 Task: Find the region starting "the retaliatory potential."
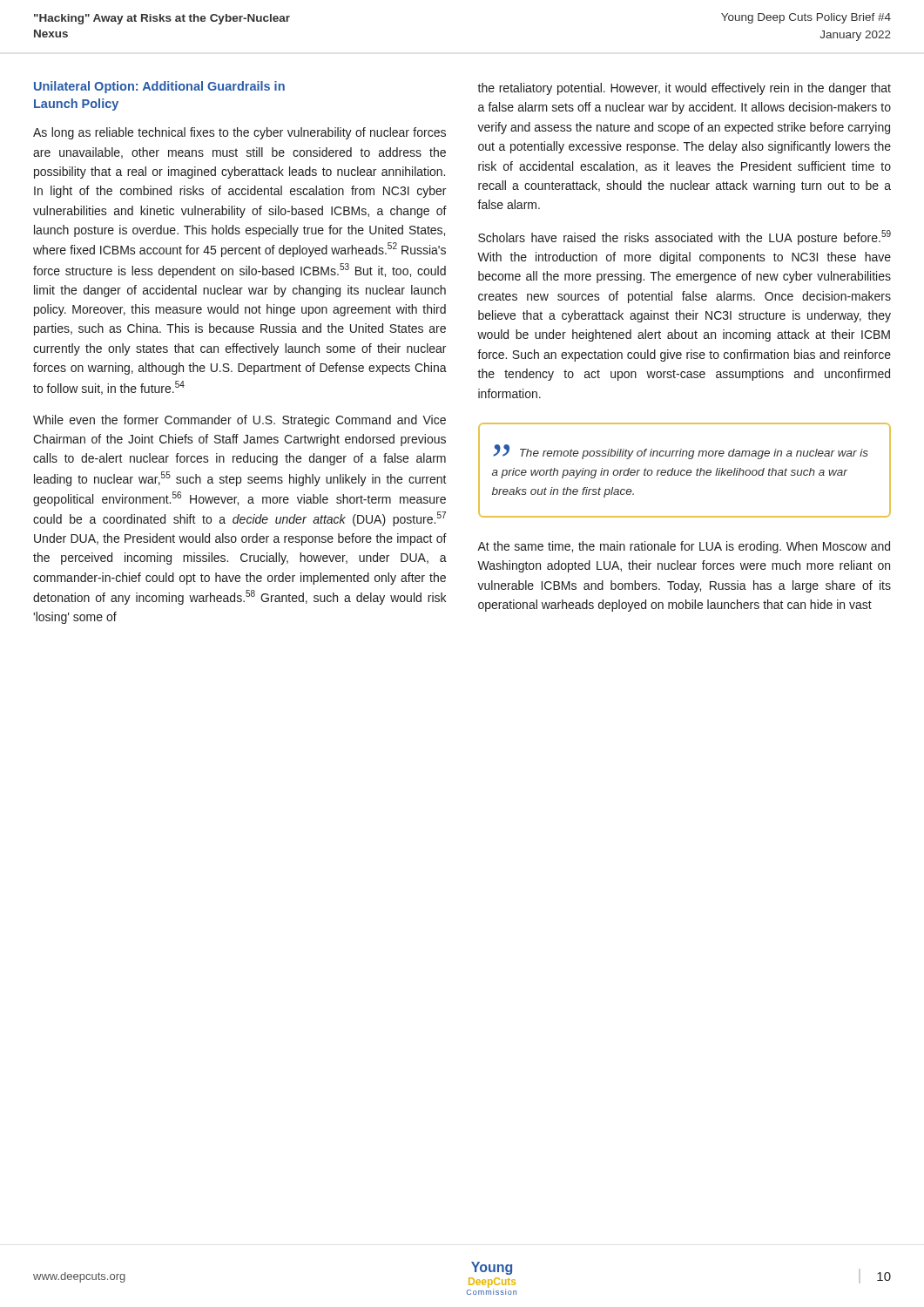tap(684, 147)
